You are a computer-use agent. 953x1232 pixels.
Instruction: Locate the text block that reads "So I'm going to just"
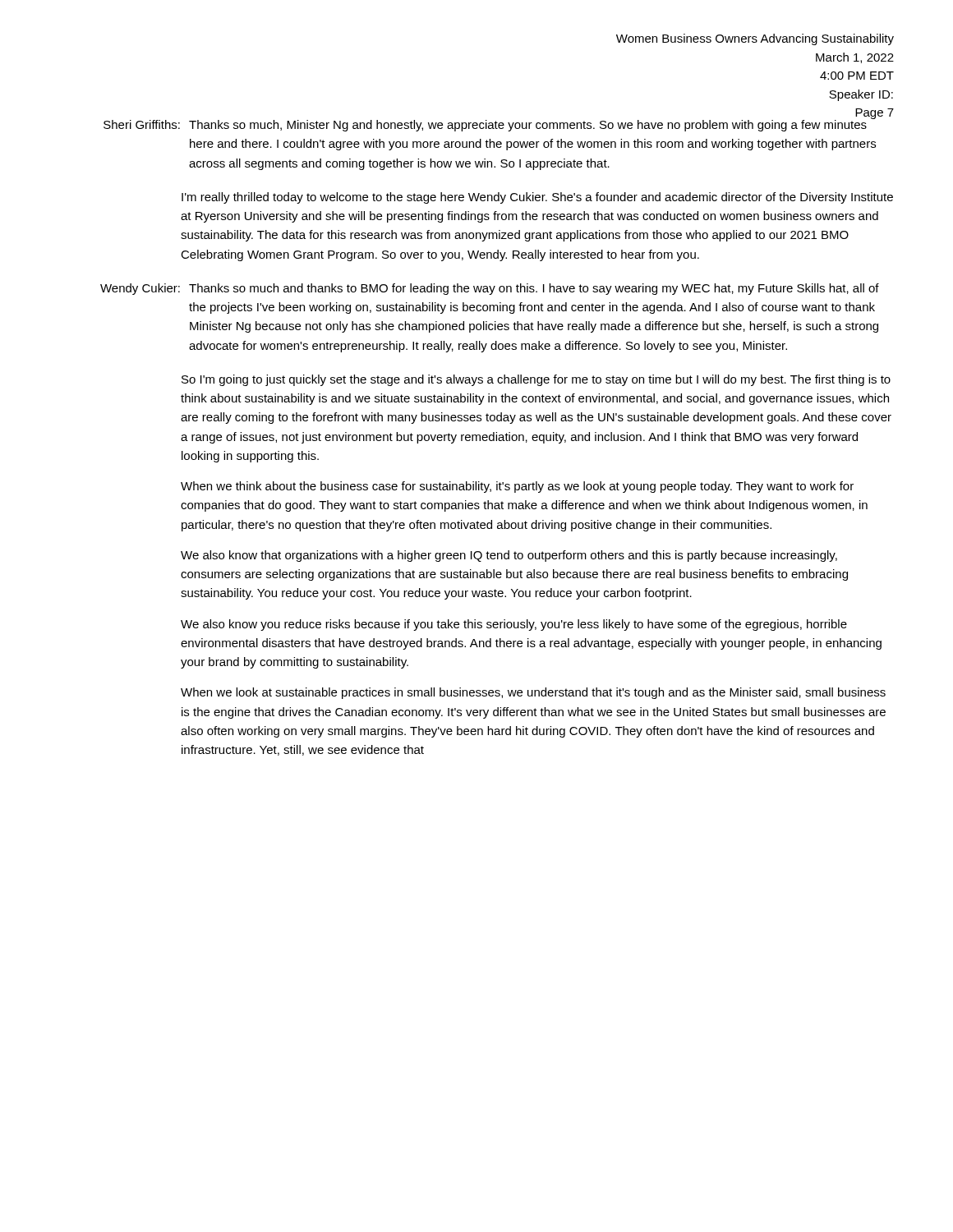(476, 564)
